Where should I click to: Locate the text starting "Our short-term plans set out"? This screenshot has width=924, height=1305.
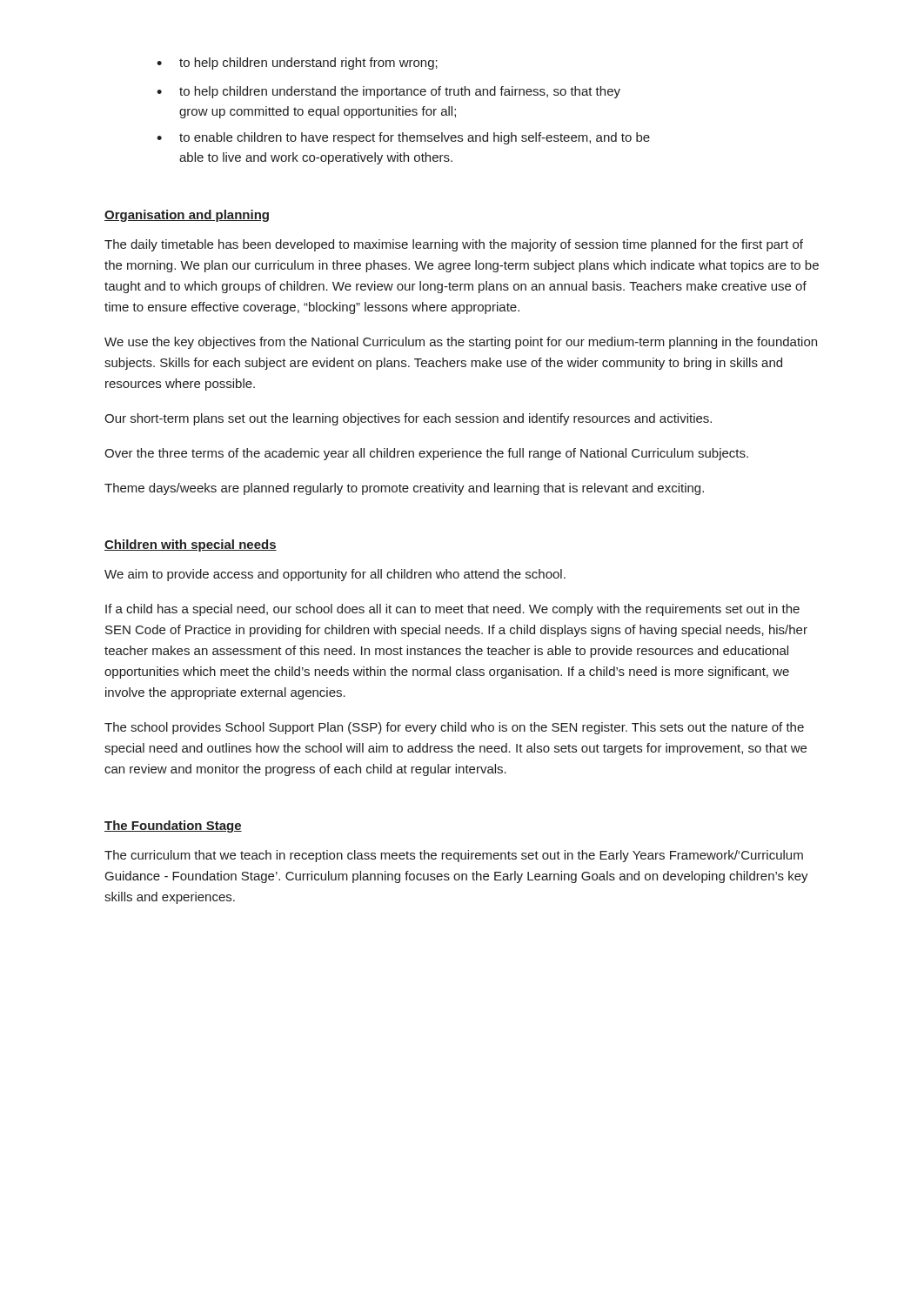click(409, 418)
